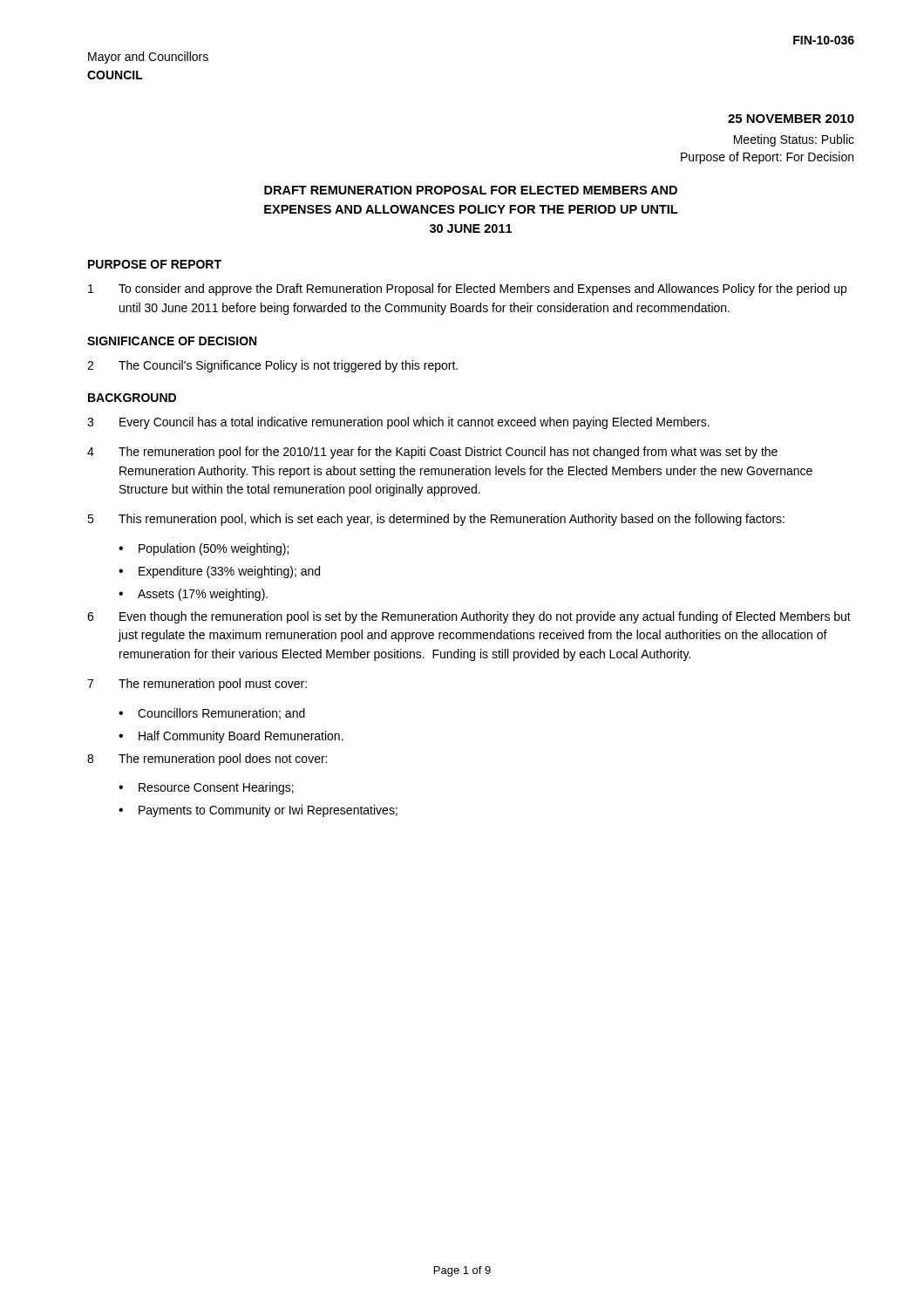
Task: Select the region starting "SIGNIFICANCE OF DECISION"
Action: click(x=172, y=341)
